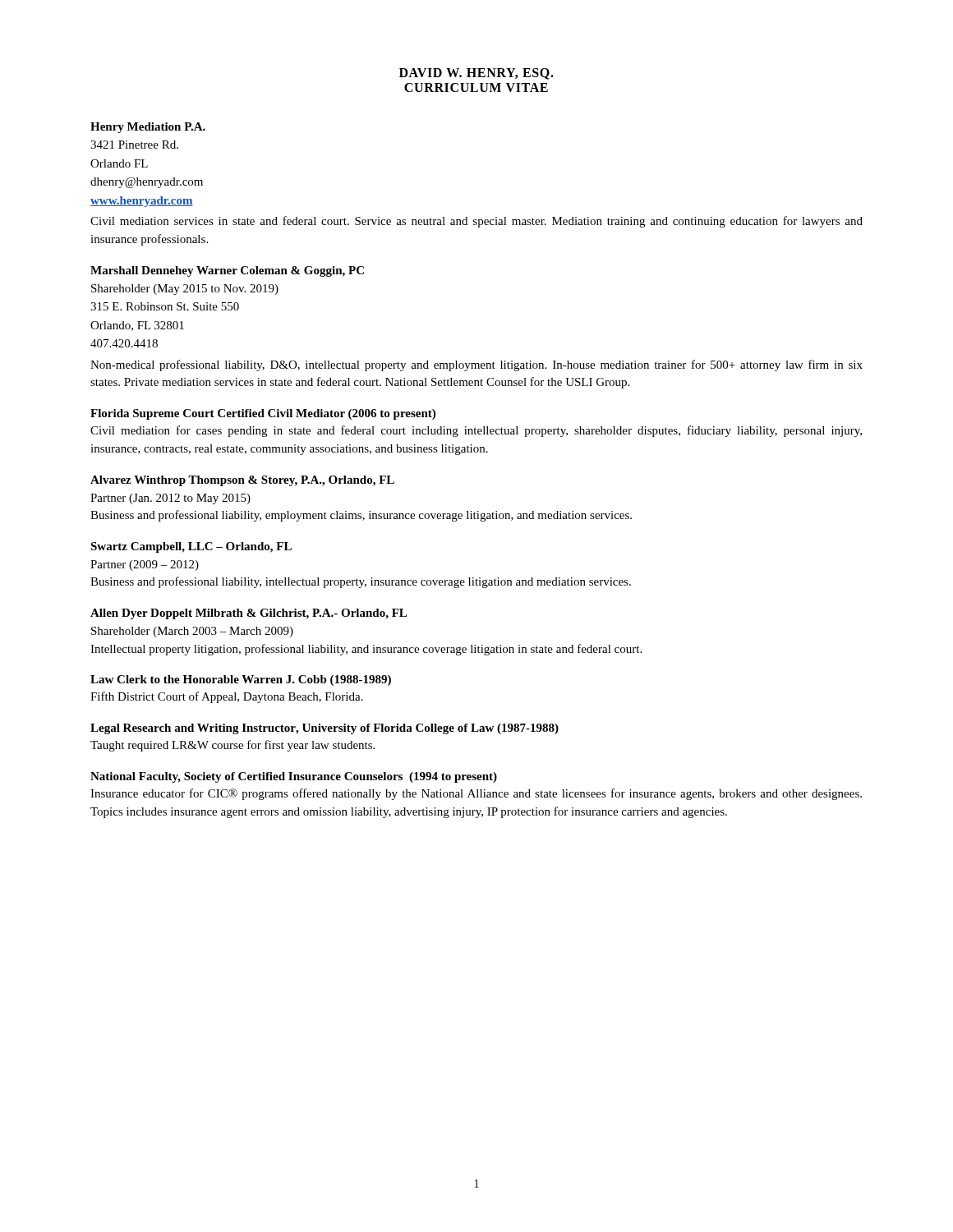This screenshot has width=953, height=1232.
Task: Point to the block beginning "Civil mediation for cases pending in state and"
Action: (476, 440)
